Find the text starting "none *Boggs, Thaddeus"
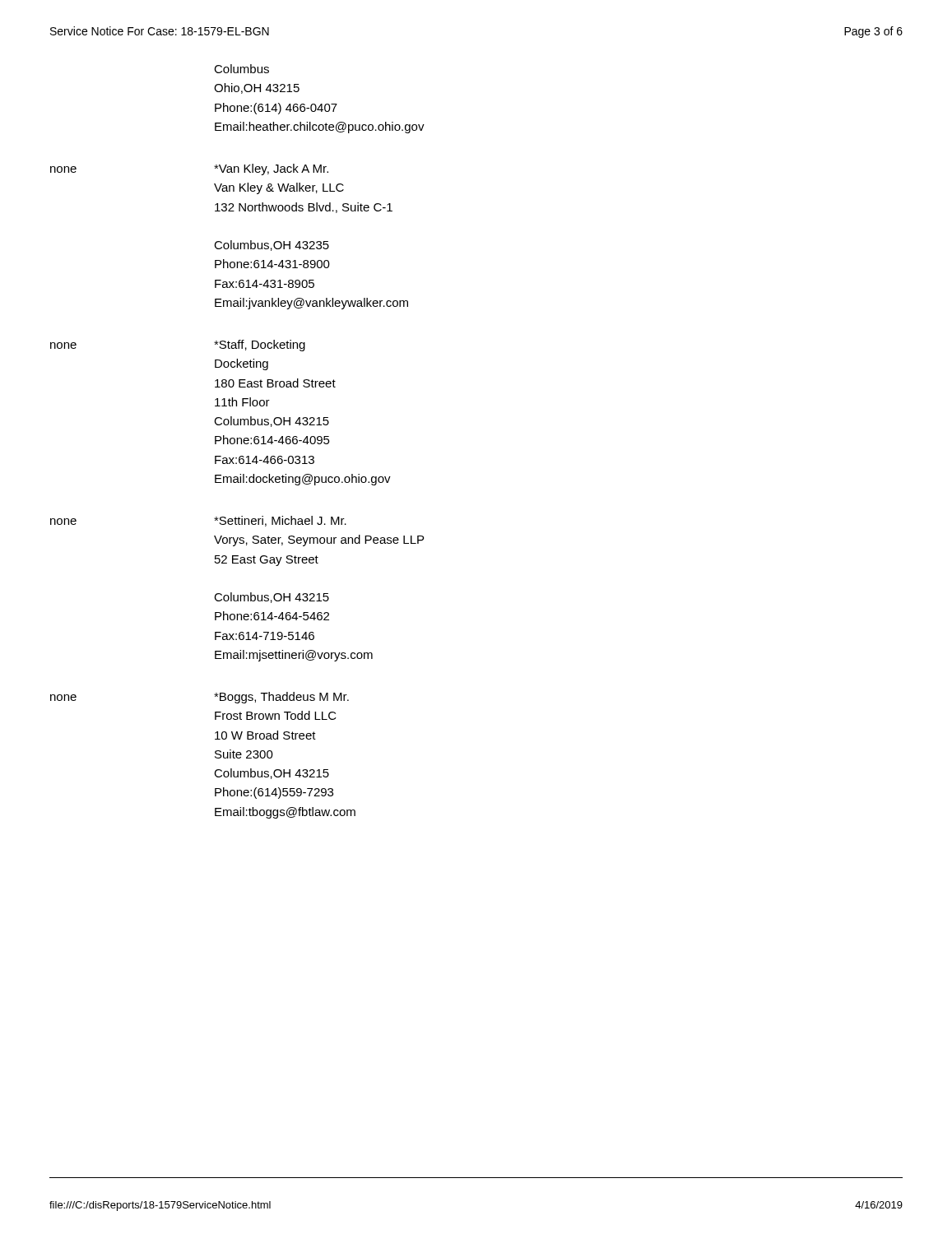Screen dimensions: 1234x952 click(65, 696)
